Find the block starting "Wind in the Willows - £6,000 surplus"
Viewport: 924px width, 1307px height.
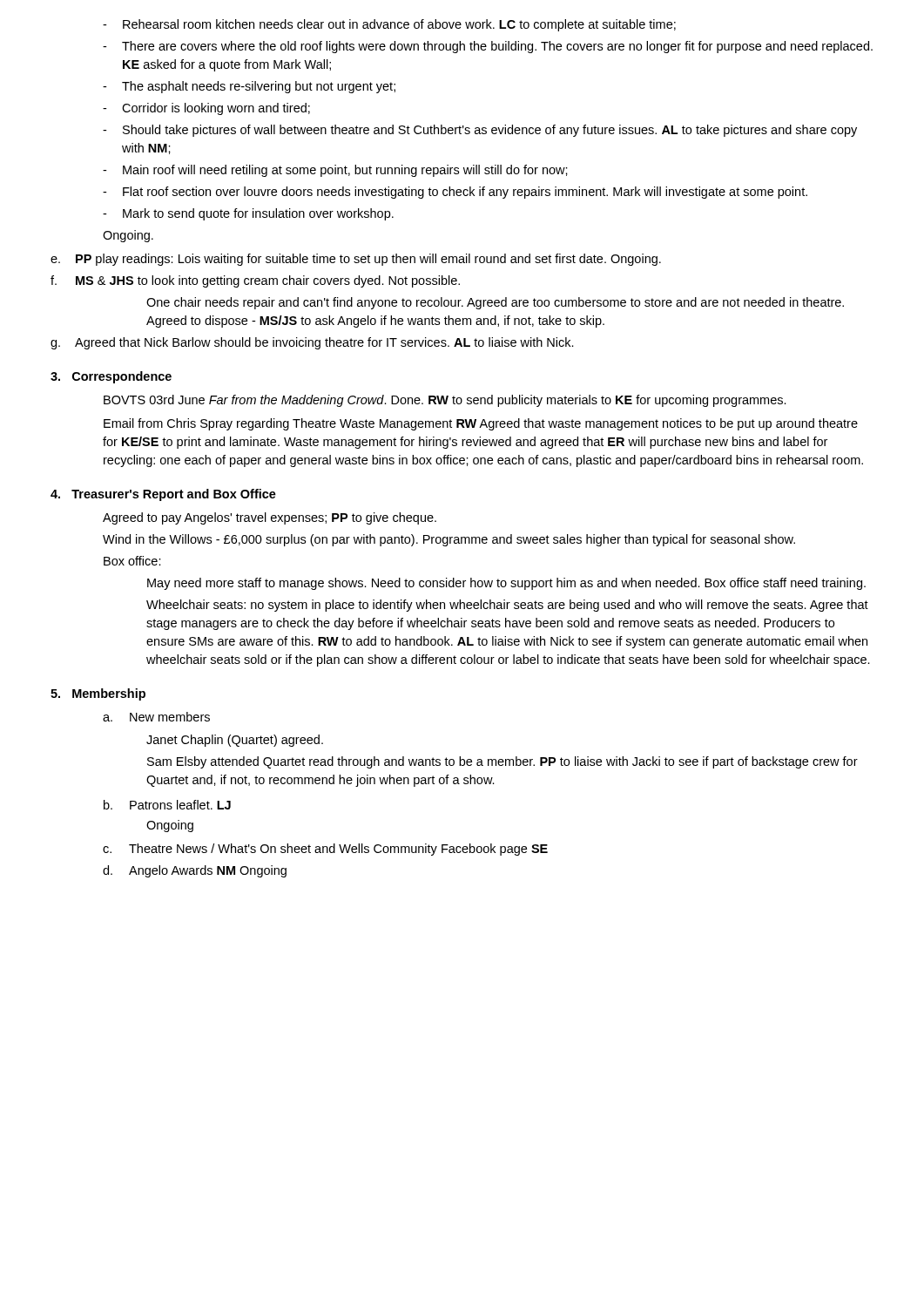coord(449,540)
